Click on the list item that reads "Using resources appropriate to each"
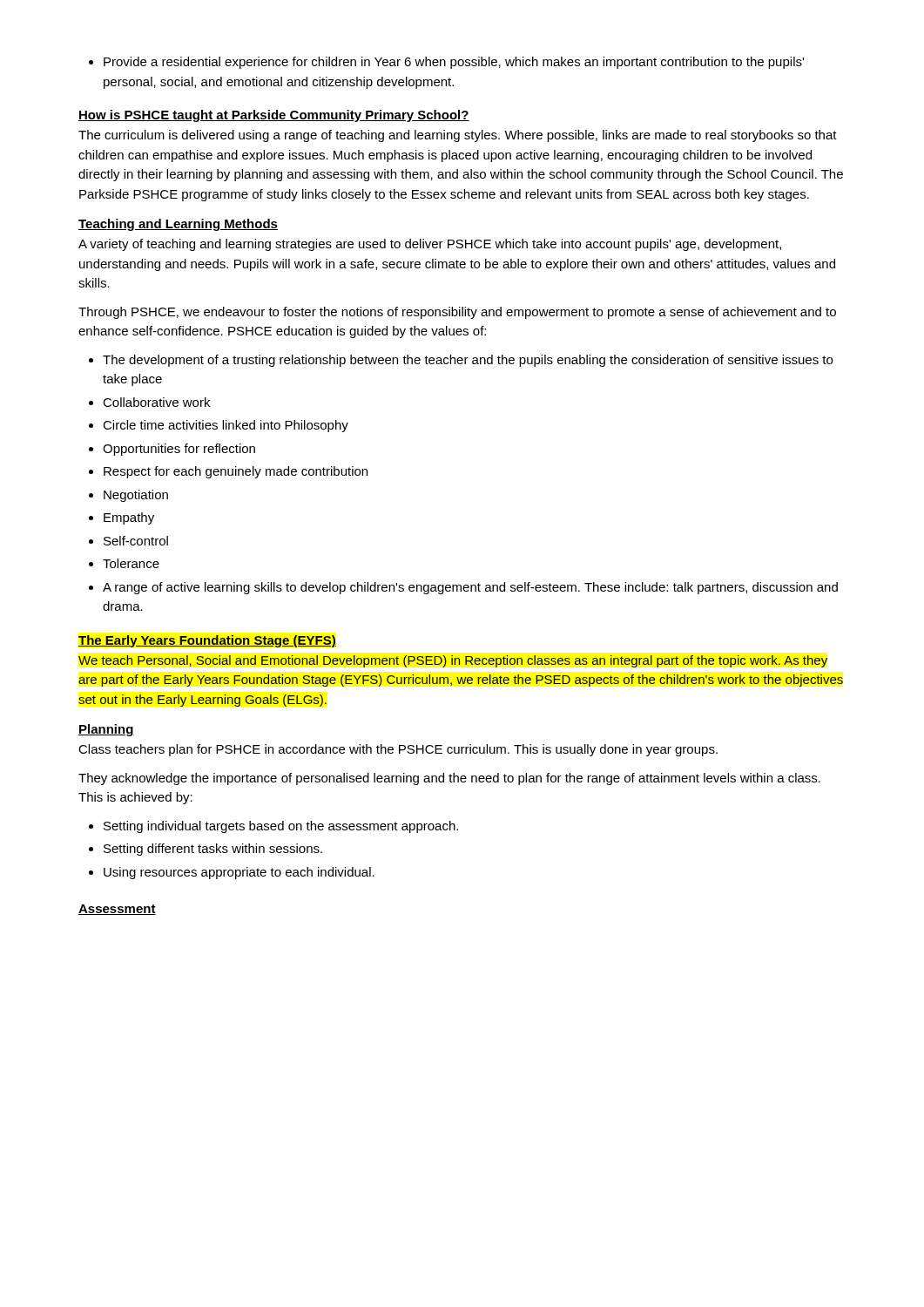This screenshot has height=1307, width=924. click(x=239, y=873)
